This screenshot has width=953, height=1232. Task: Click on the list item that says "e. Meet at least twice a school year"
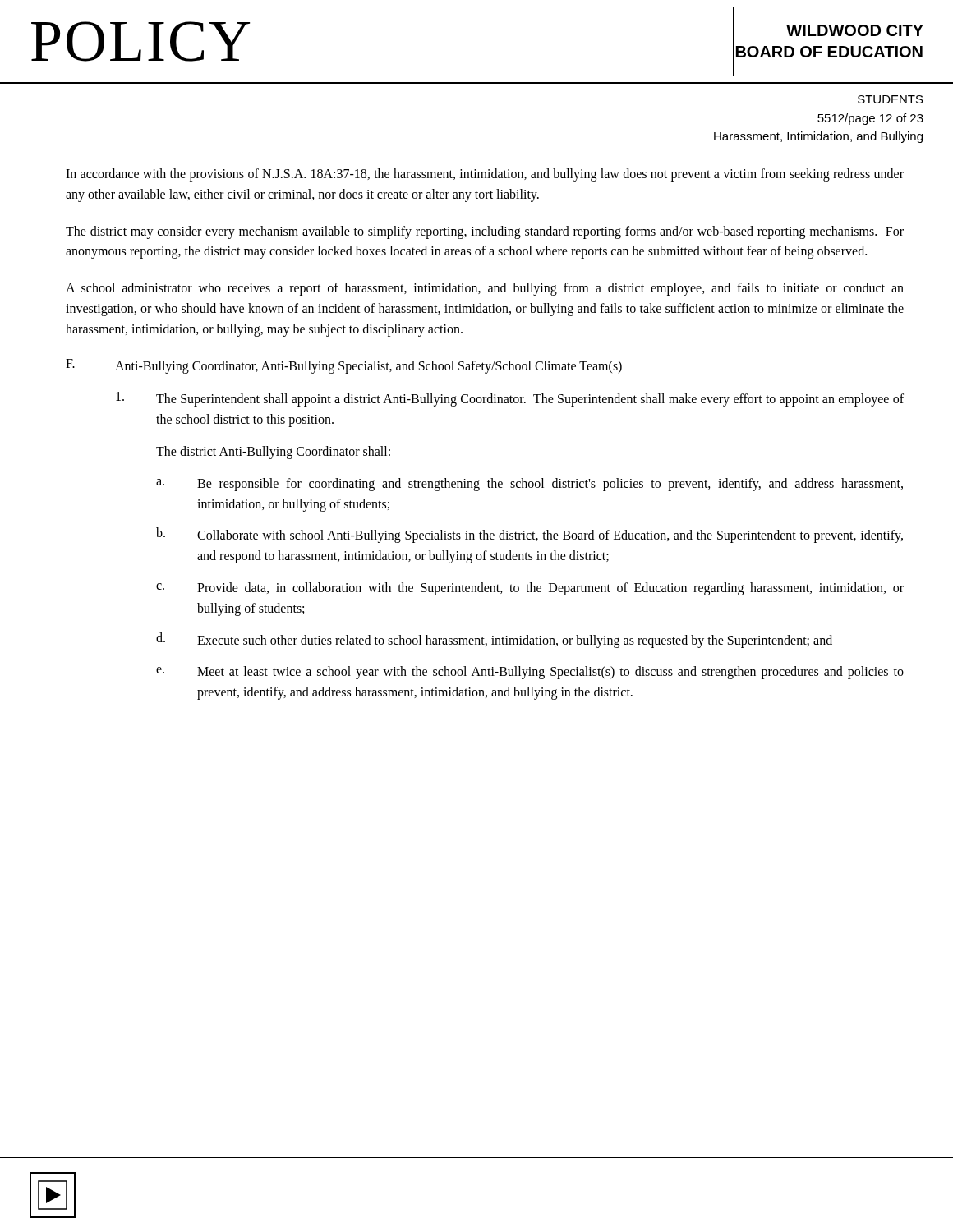(x=530, y=683)
